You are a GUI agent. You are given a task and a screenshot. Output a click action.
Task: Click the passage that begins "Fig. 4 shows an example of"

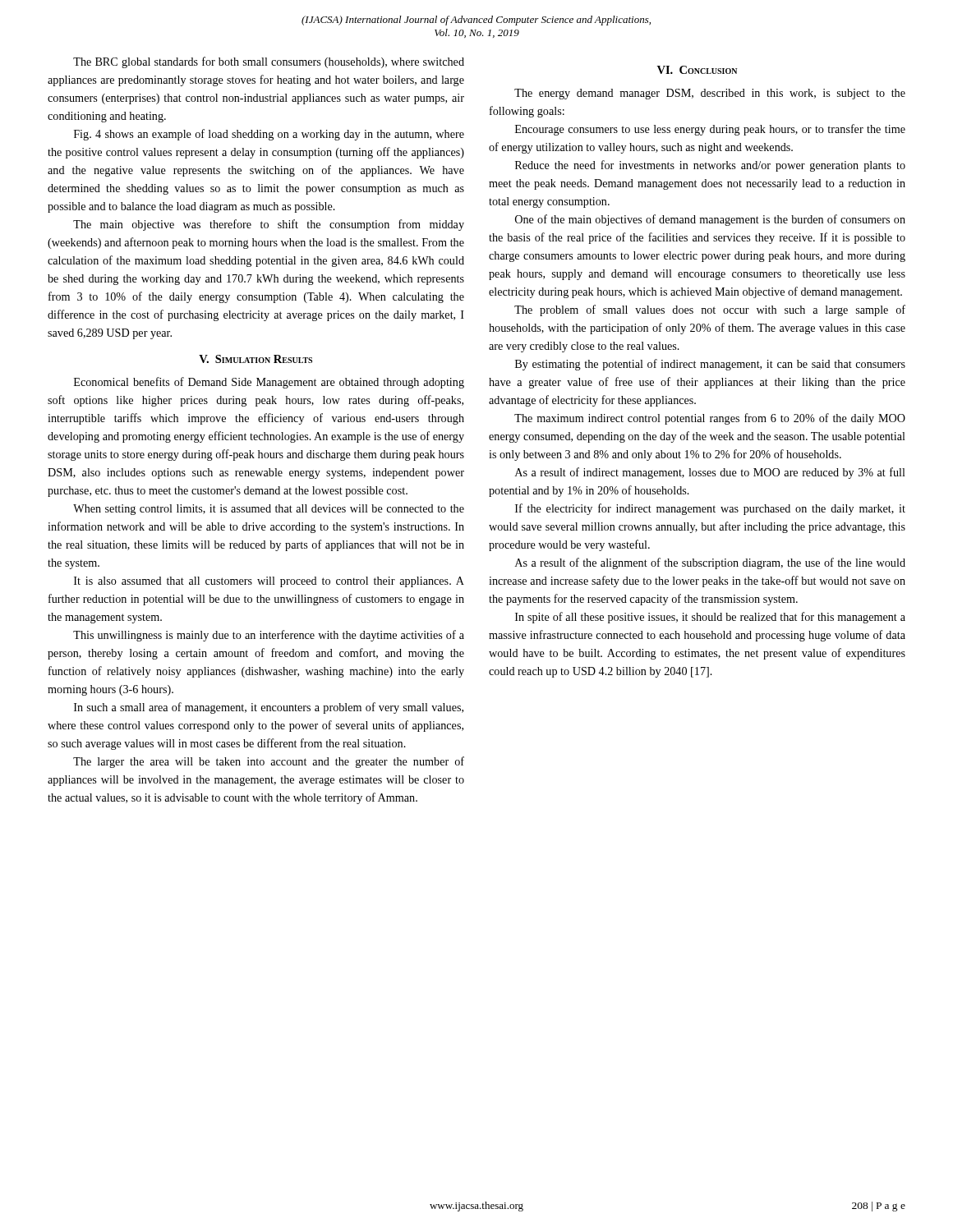click(x=256, y=170)
